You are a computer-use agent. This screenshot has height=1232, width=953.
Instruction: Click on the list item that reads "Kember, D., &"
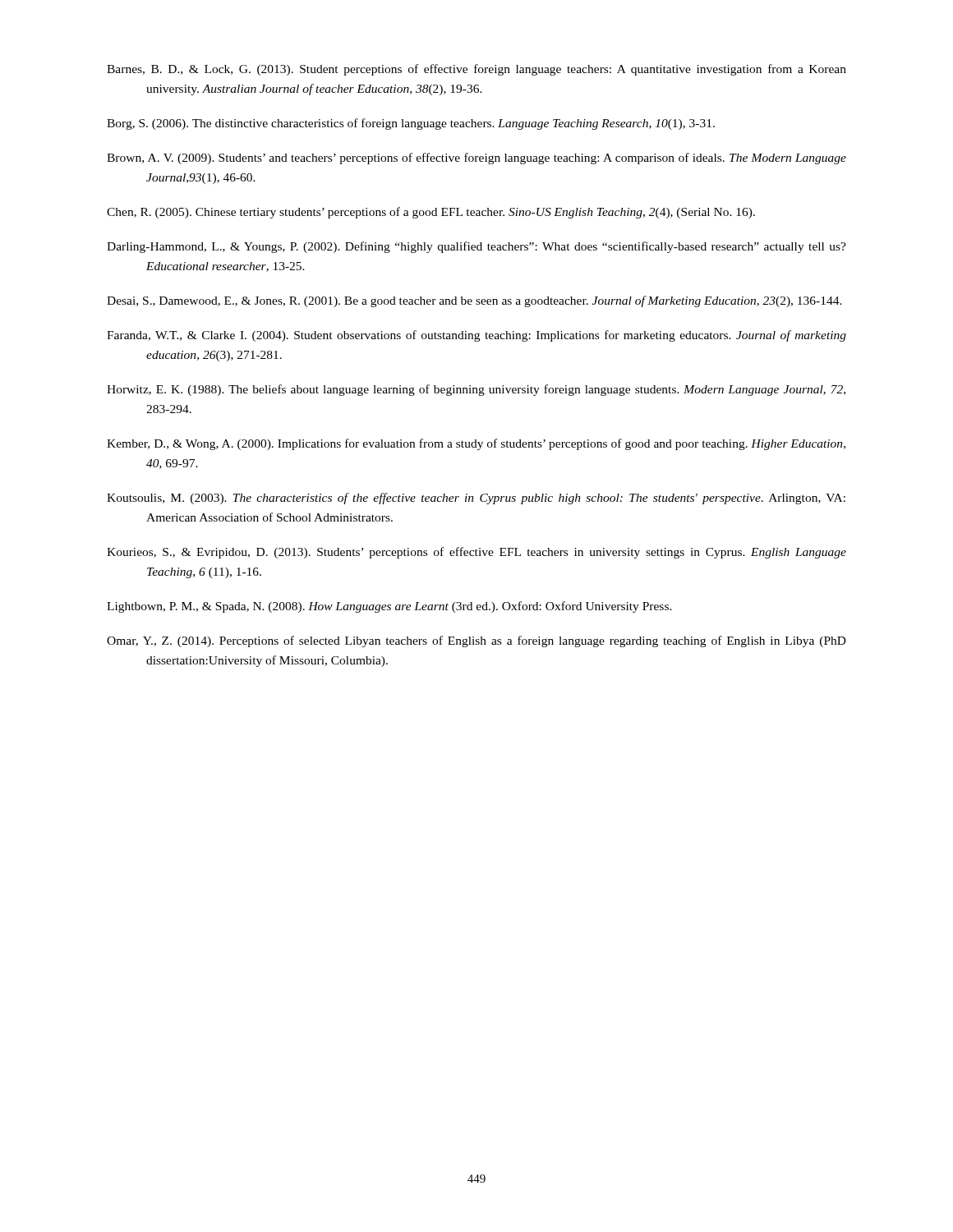[476, 453]
